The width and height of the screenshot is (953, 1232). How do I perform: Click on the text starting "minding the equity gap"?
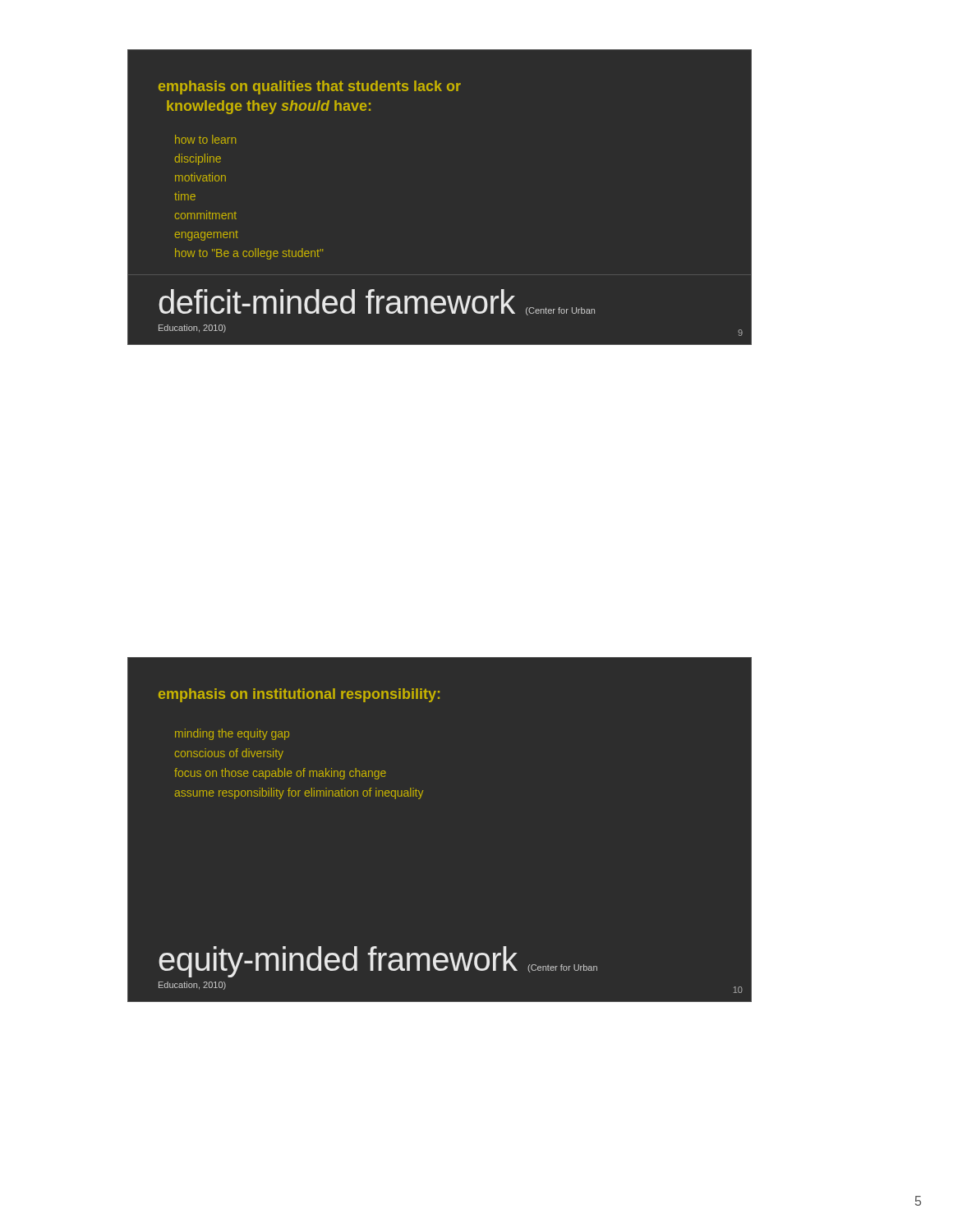pyautogui.click(x=232, y=734)
